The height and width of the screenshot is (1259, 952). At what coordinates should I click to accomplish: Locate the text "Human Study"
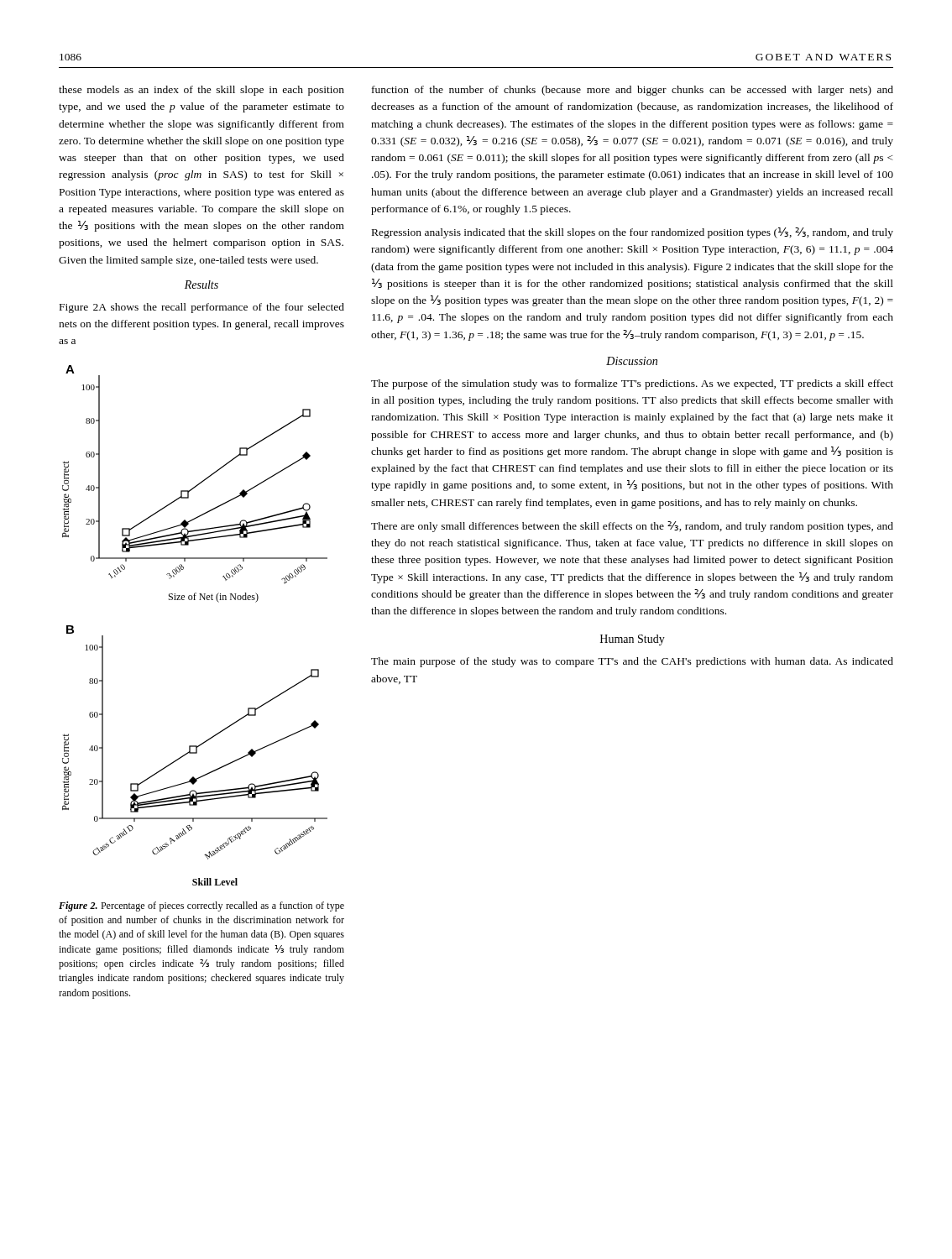(x=632, y=639)
